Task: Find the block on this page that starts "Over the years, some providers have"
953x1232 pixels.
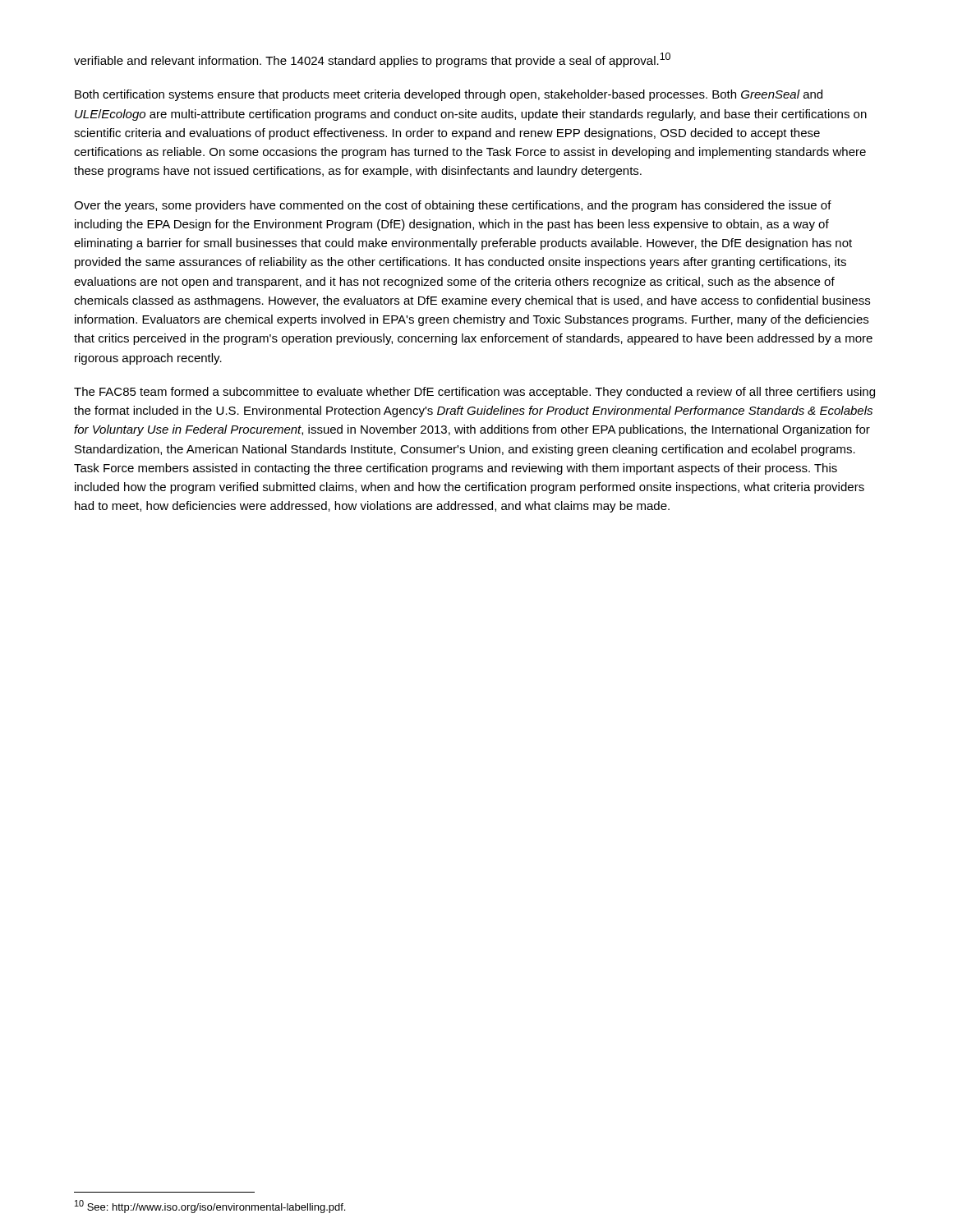Action: (473, 281)
